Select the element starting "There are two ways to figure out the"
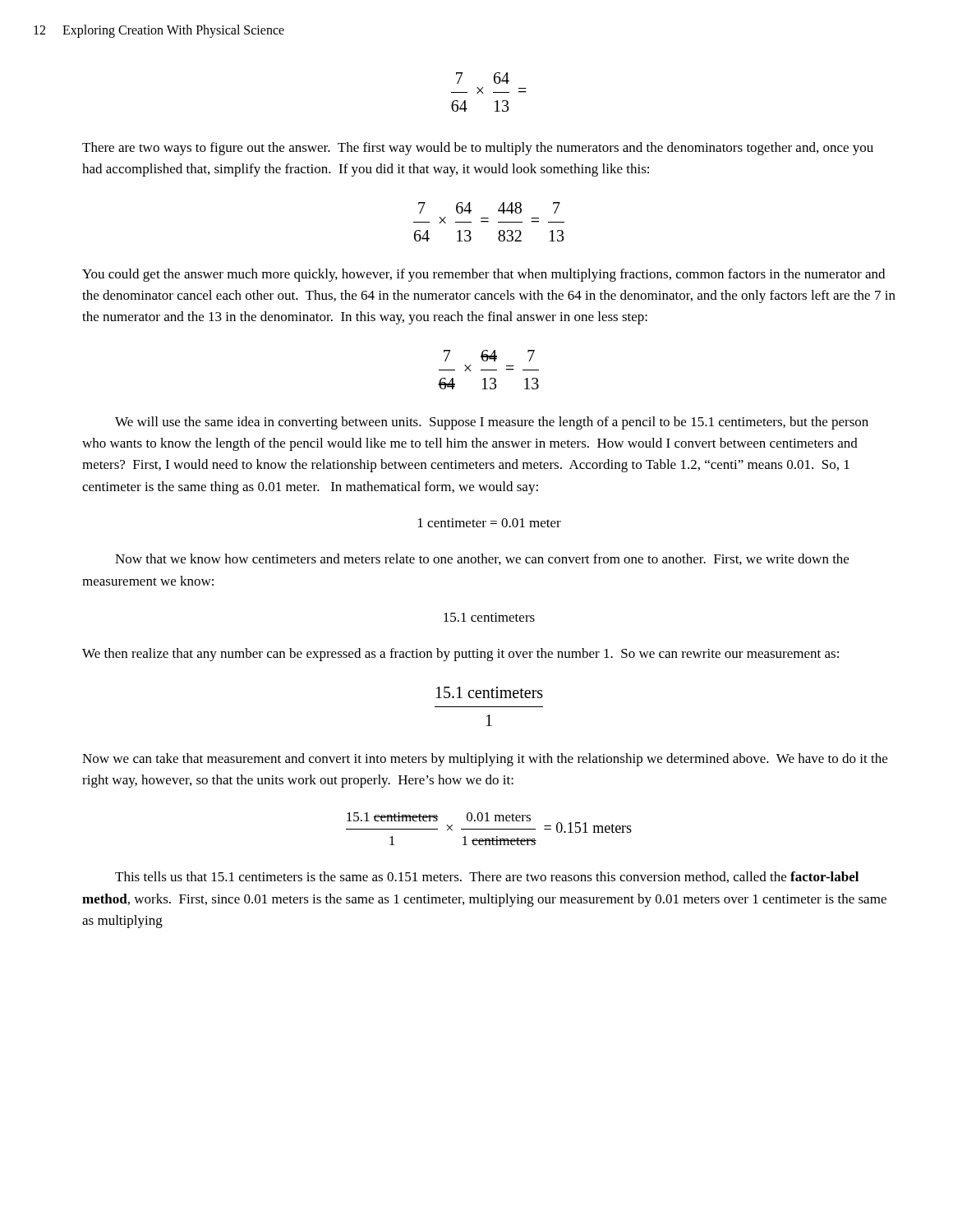This screenshot has height=1232, width=953. (478, 158)
